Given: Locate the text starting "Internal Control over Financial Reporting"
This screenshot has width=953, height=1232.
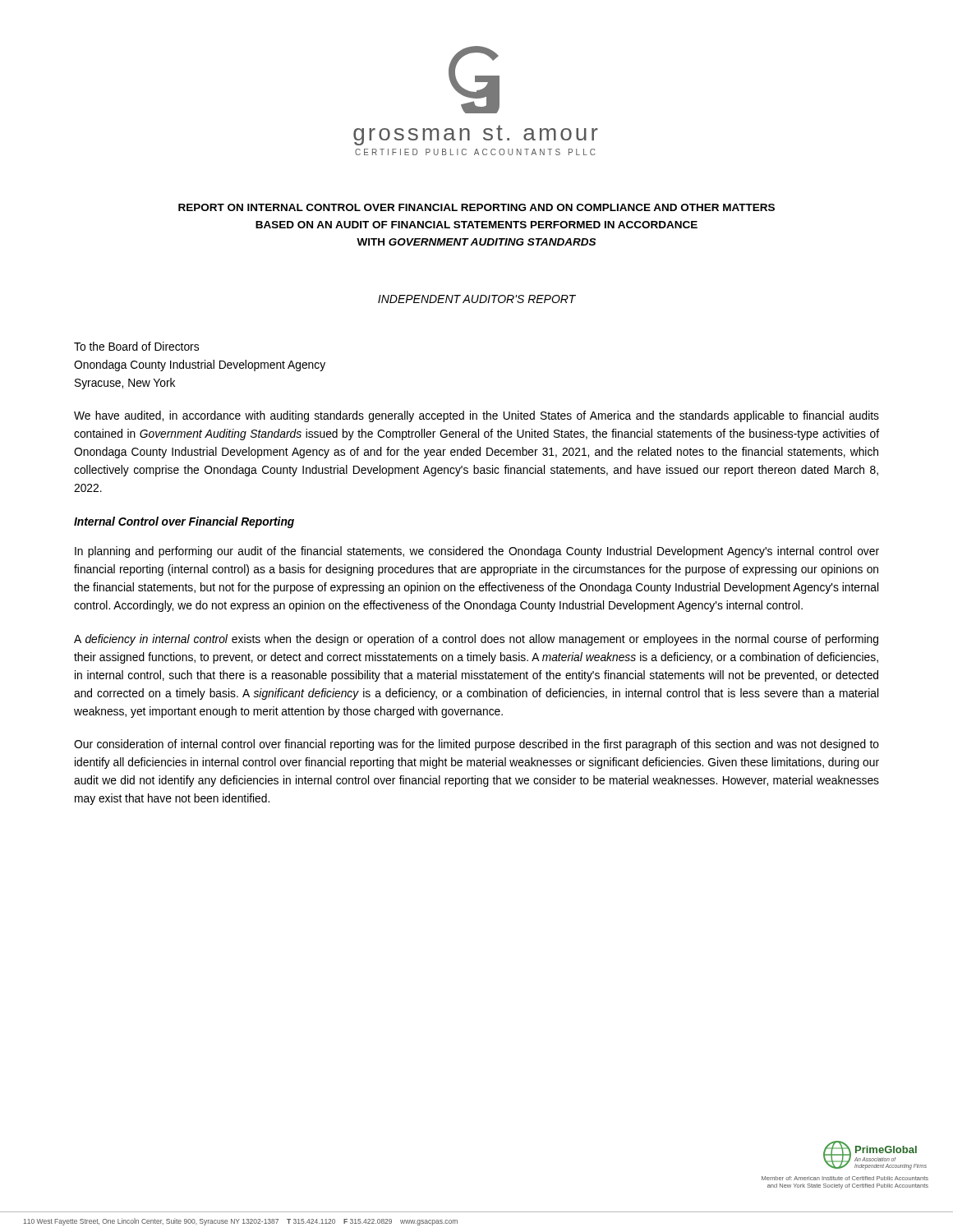Looking at the screenshot, I should point(184,522).
